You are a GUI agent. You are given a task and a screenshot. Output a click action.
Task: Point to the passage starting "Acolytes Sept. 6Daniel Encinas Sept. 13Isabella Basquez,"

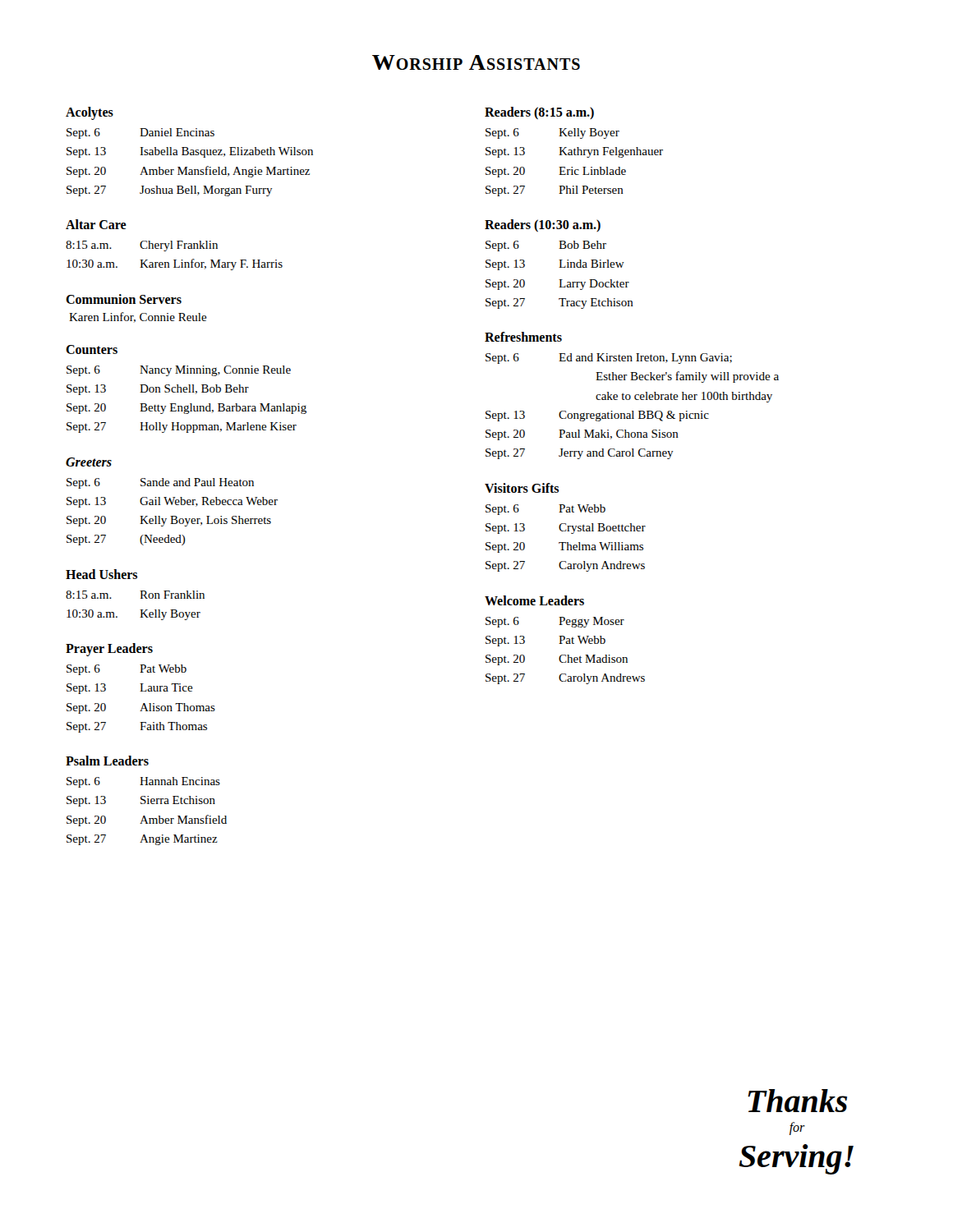pos(255,152)
